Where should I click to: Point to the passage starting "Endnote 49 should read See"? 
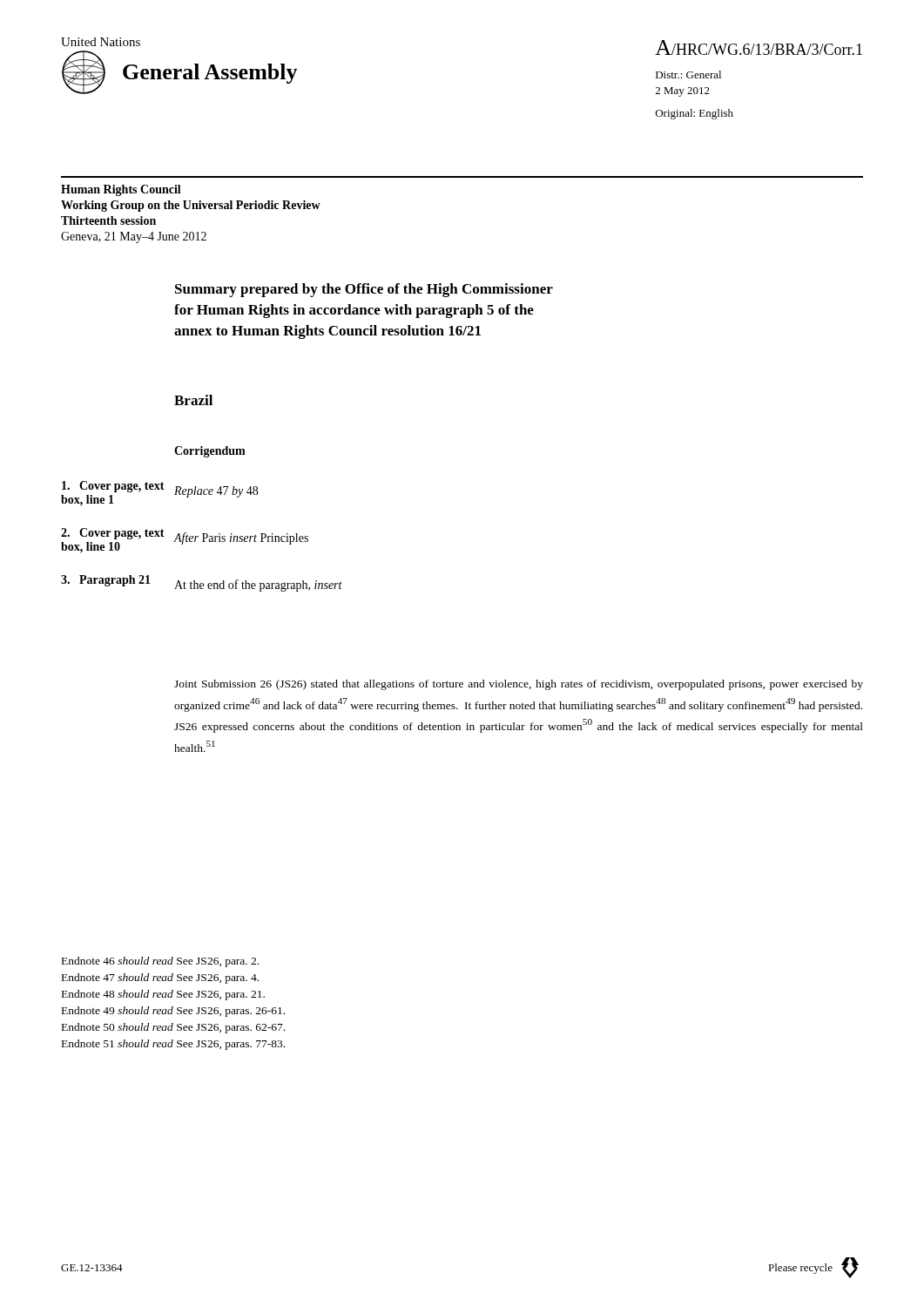tap(173, 1010)
